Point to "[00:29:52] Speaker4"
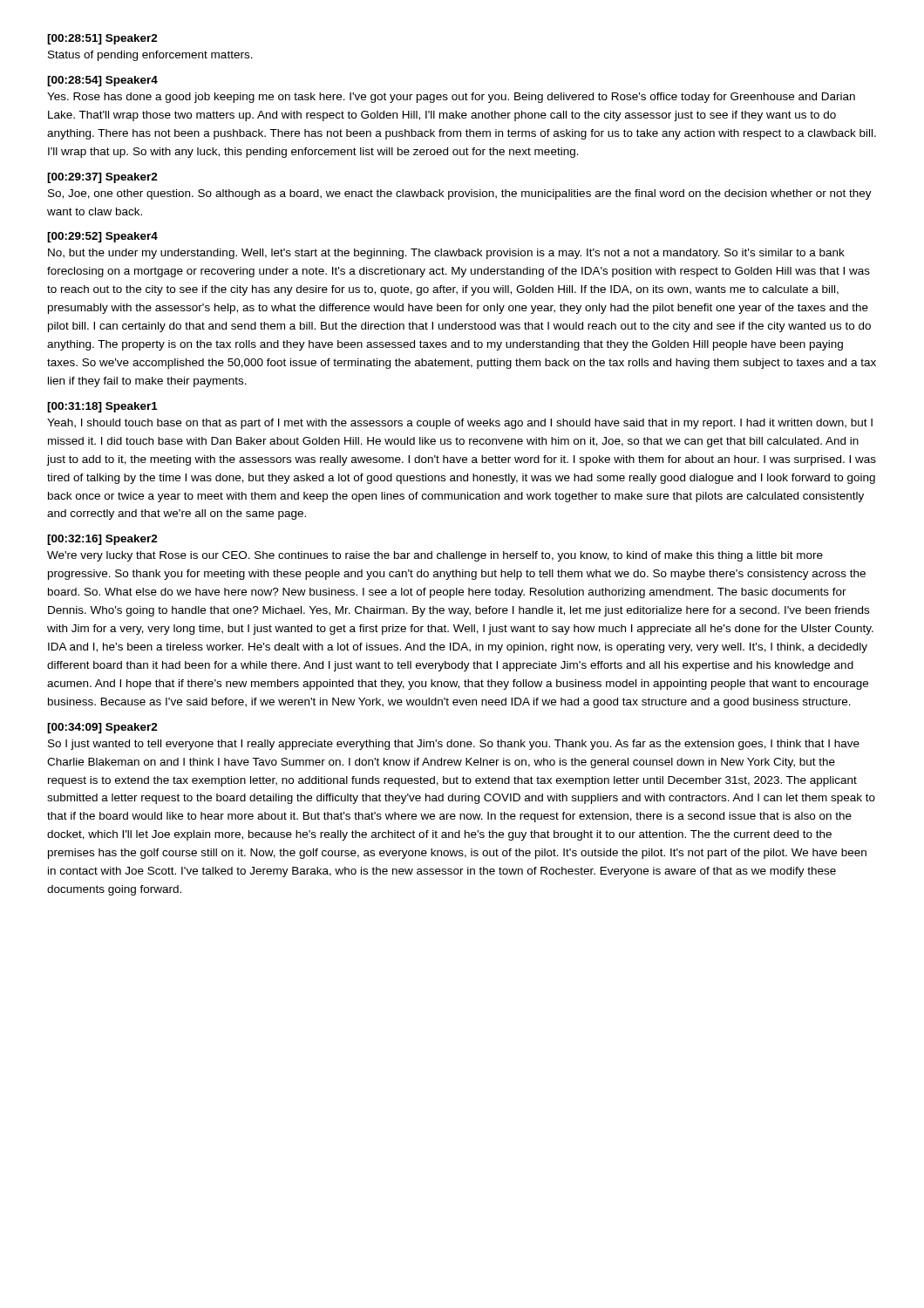Viewport: 924px width, 1308px height. pos(102,236)
